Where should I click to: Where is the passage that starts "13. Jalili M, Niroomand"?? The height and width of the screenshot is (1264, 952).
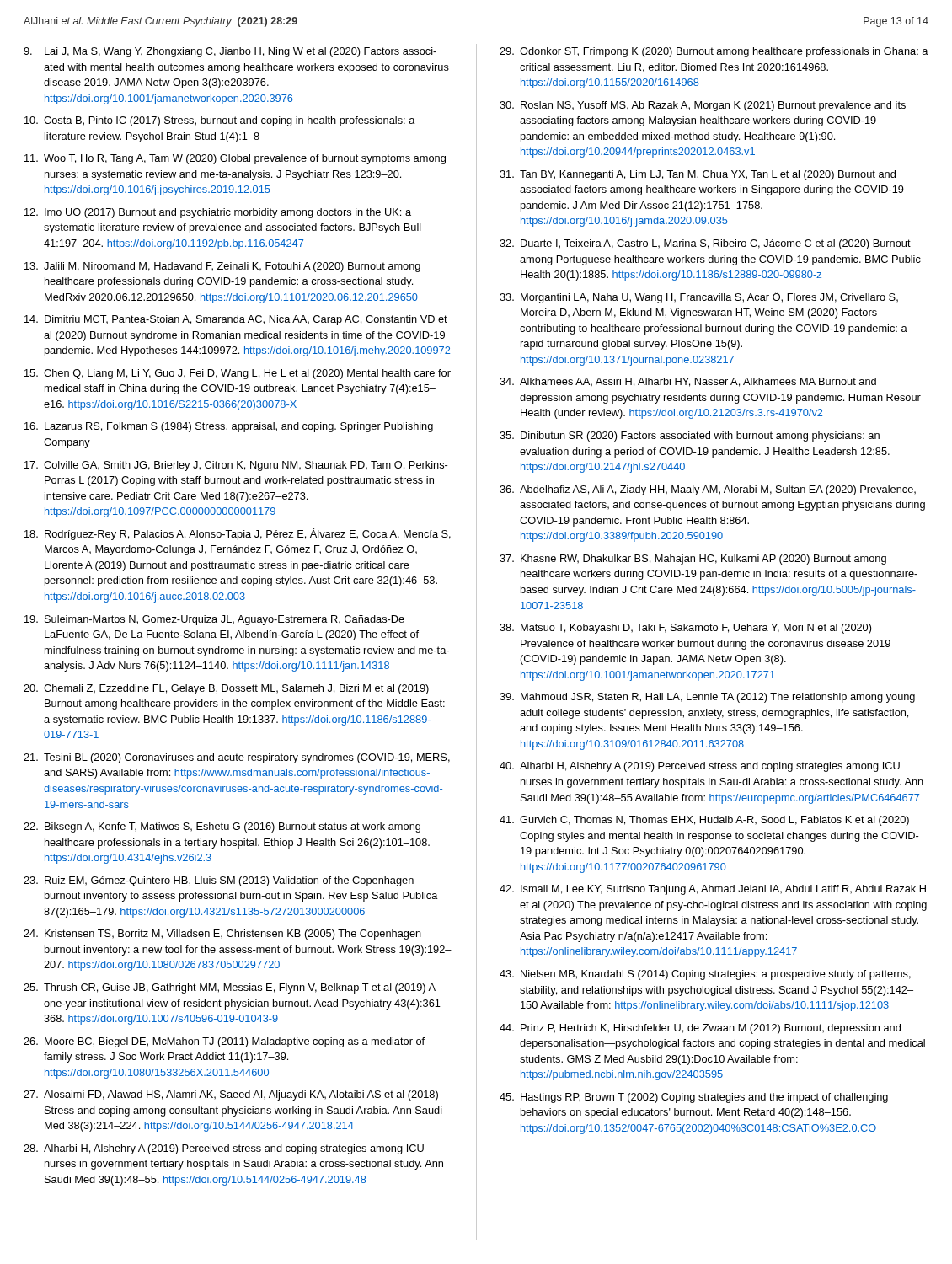click(x=238, y=282)
